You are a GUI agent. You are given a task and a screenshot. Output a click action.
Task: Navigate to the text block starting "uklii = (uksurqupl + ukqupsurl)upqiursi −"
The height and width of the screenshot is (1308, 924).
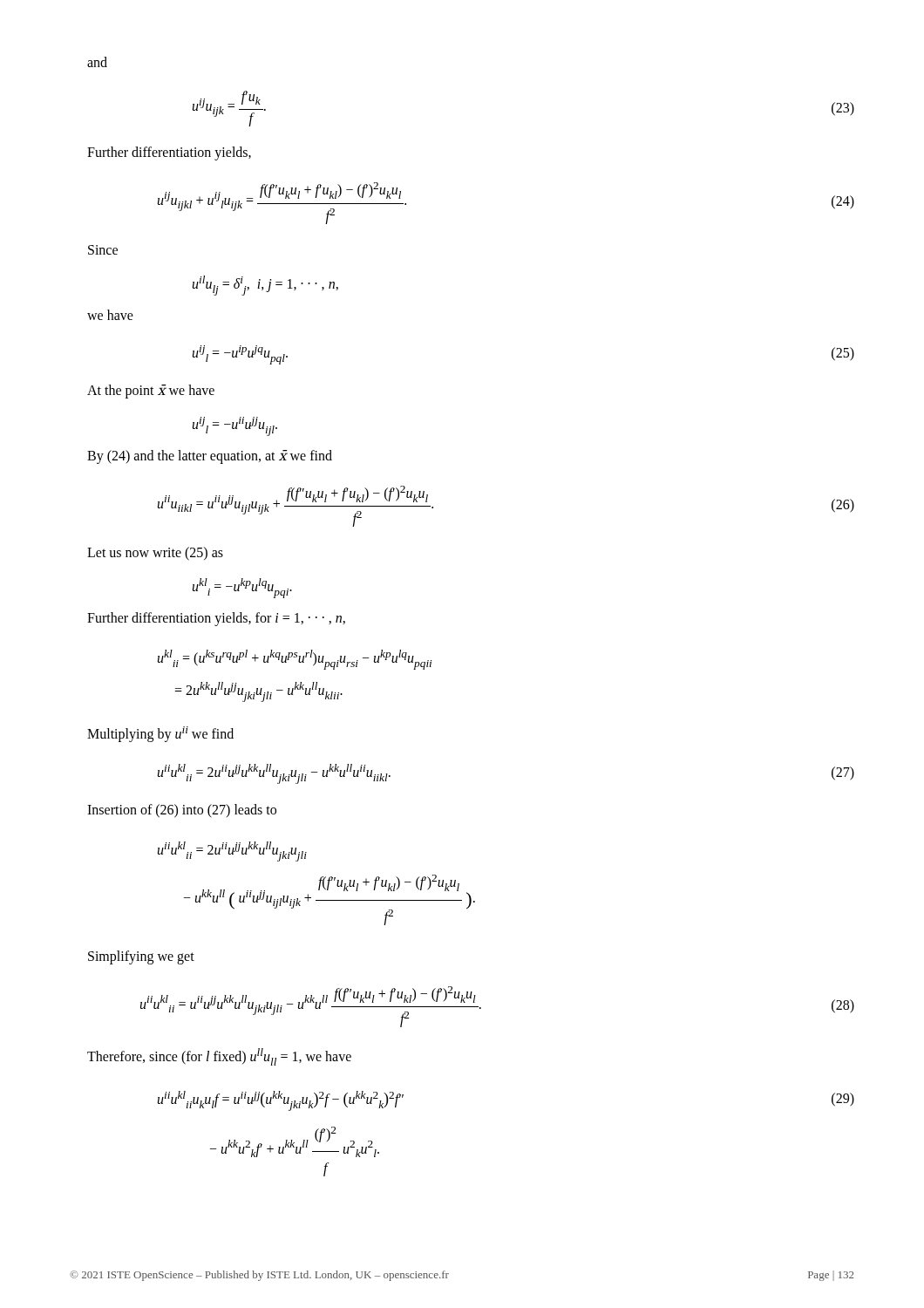click(x=295, y=660)
